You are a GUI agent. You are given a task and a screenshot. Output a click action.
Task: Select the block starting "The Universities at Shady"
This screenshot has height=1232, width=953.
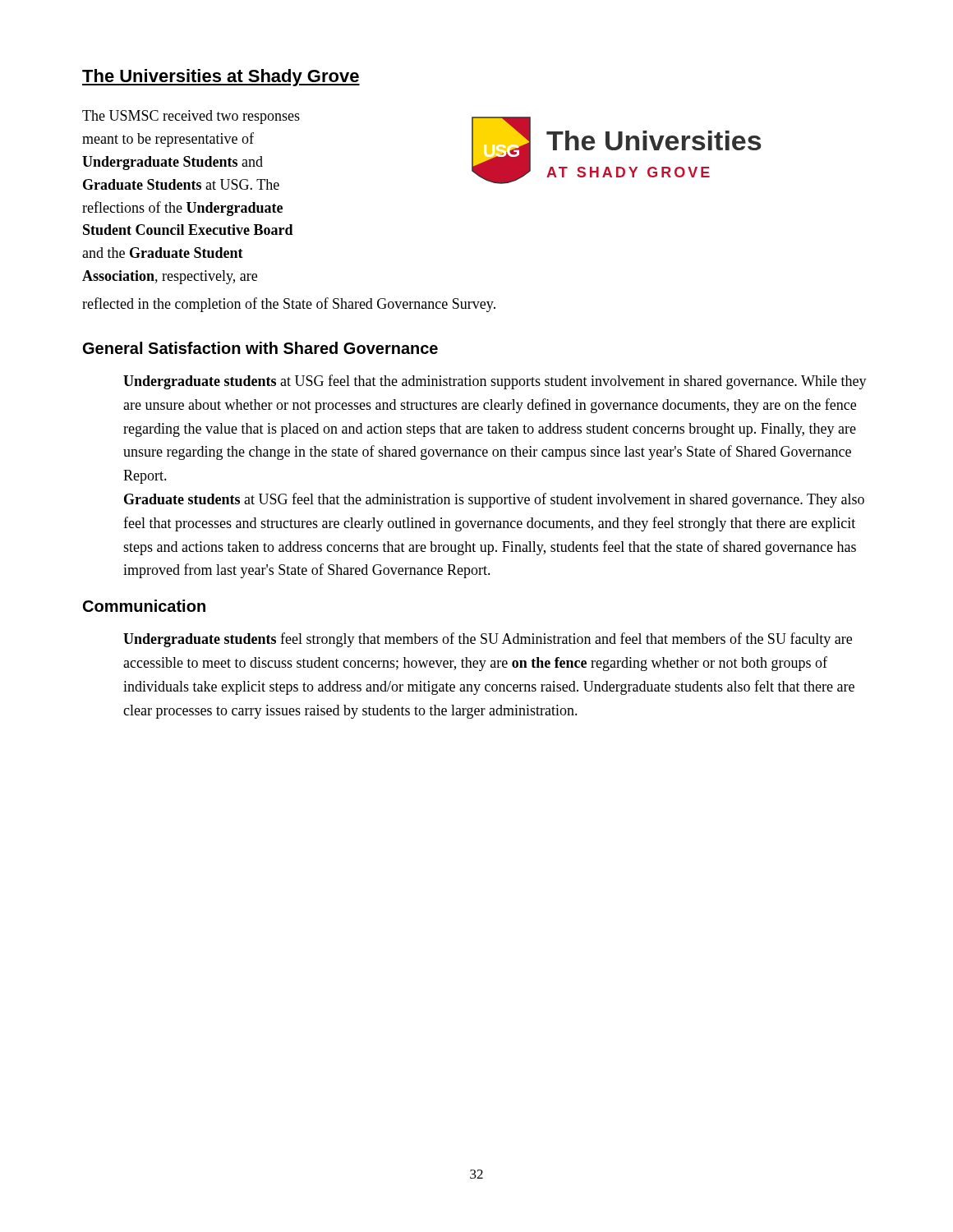(221, 78)
